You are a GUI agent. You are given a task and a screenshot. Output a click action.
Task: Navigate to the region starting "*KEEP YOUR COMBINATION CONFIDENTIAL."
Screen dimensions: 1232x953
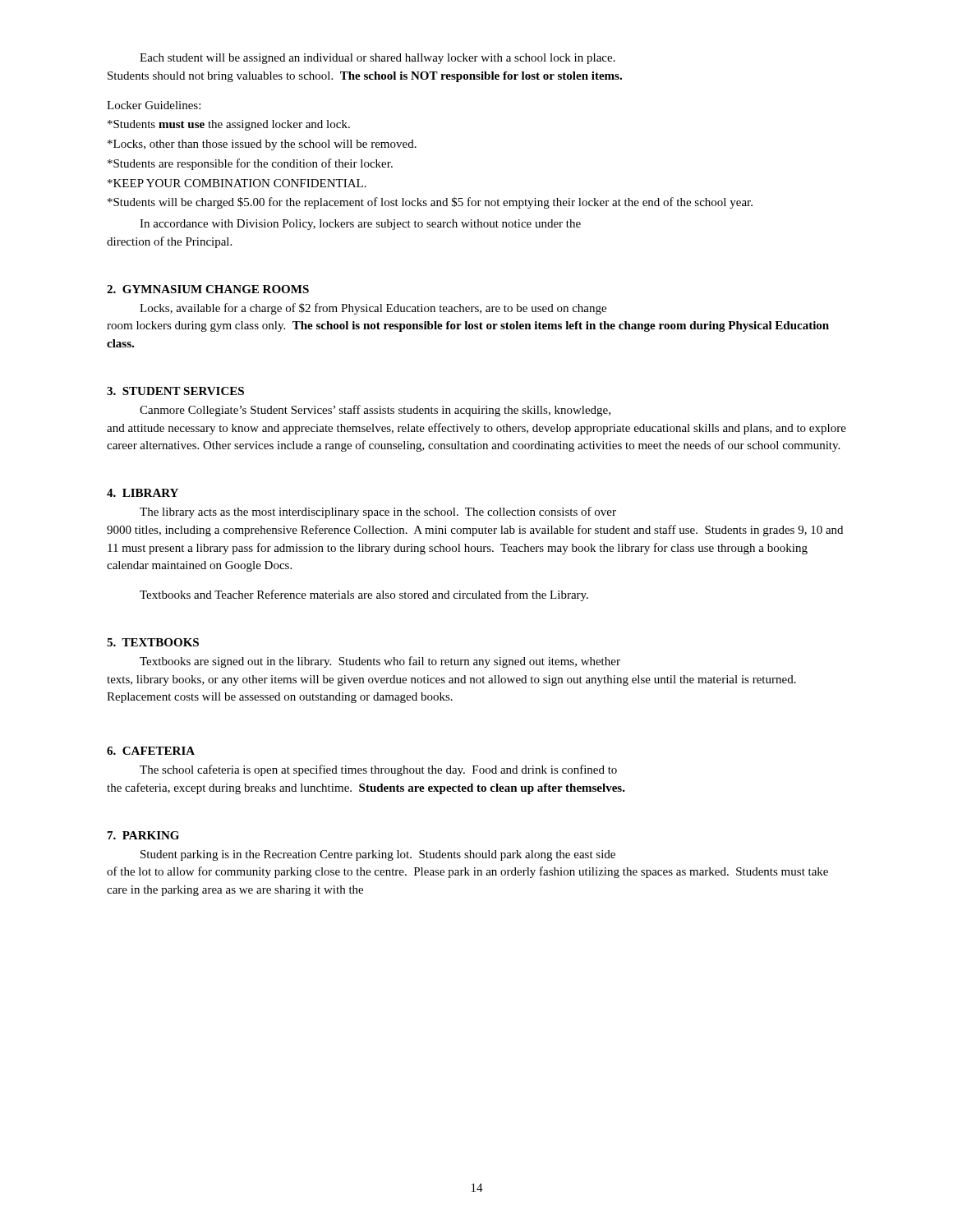coord(237,183)
